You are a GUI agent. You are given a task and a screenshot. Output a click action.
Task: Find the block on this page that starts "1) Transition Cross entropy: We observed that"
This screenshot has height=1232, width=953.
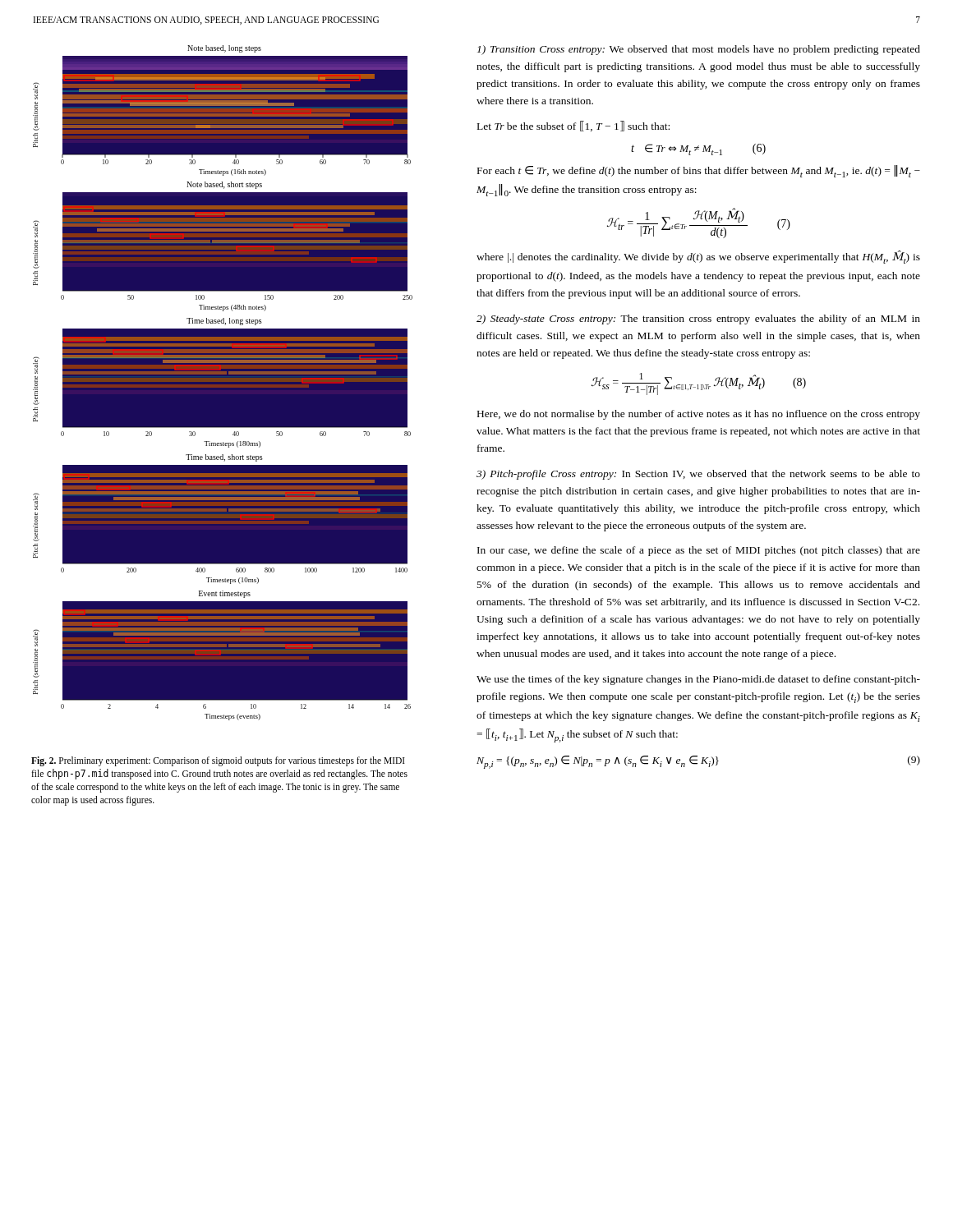click(698, 75)
